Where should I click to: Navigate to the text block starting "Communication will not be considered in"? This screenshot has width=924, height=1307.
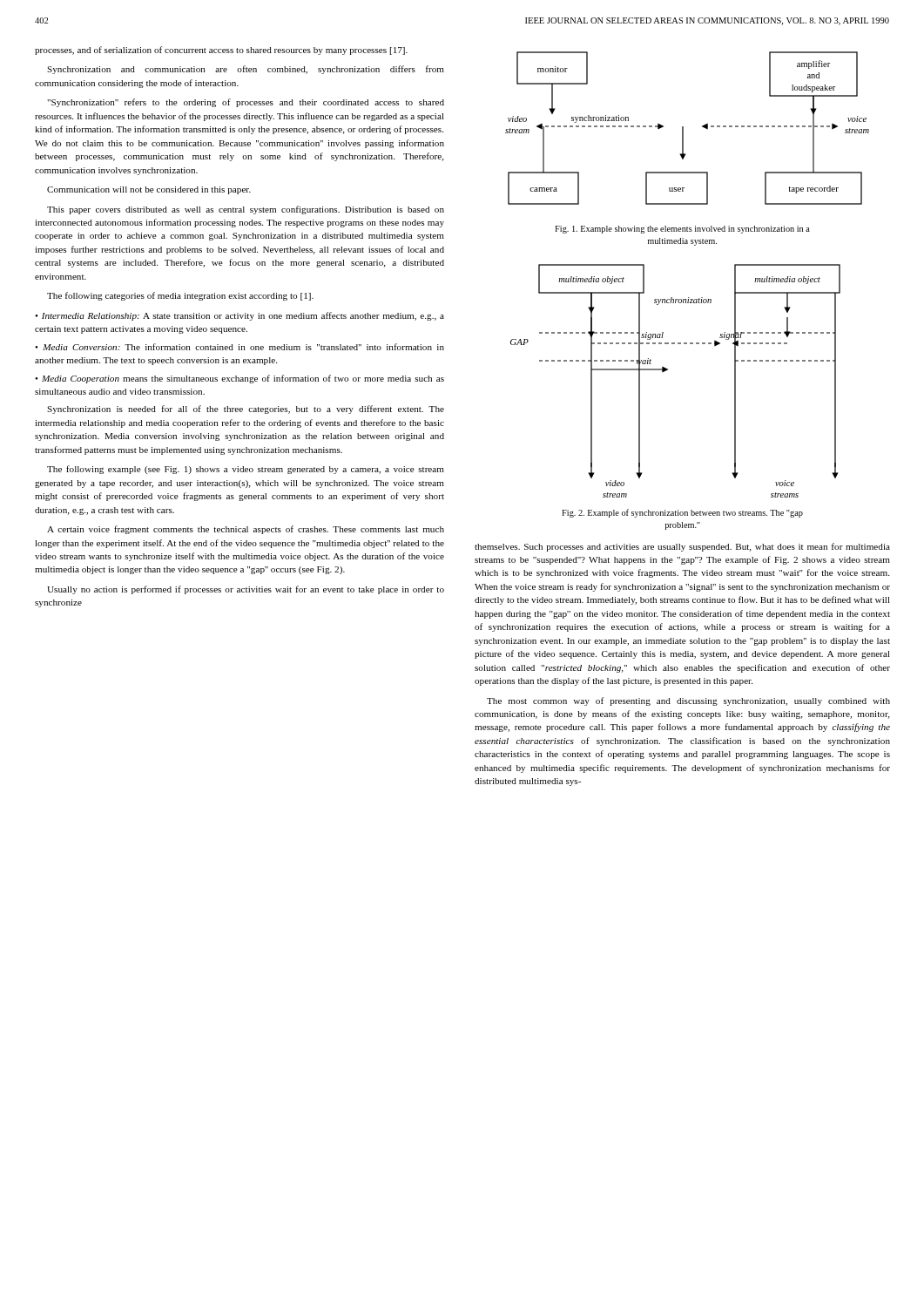point(240,190)
